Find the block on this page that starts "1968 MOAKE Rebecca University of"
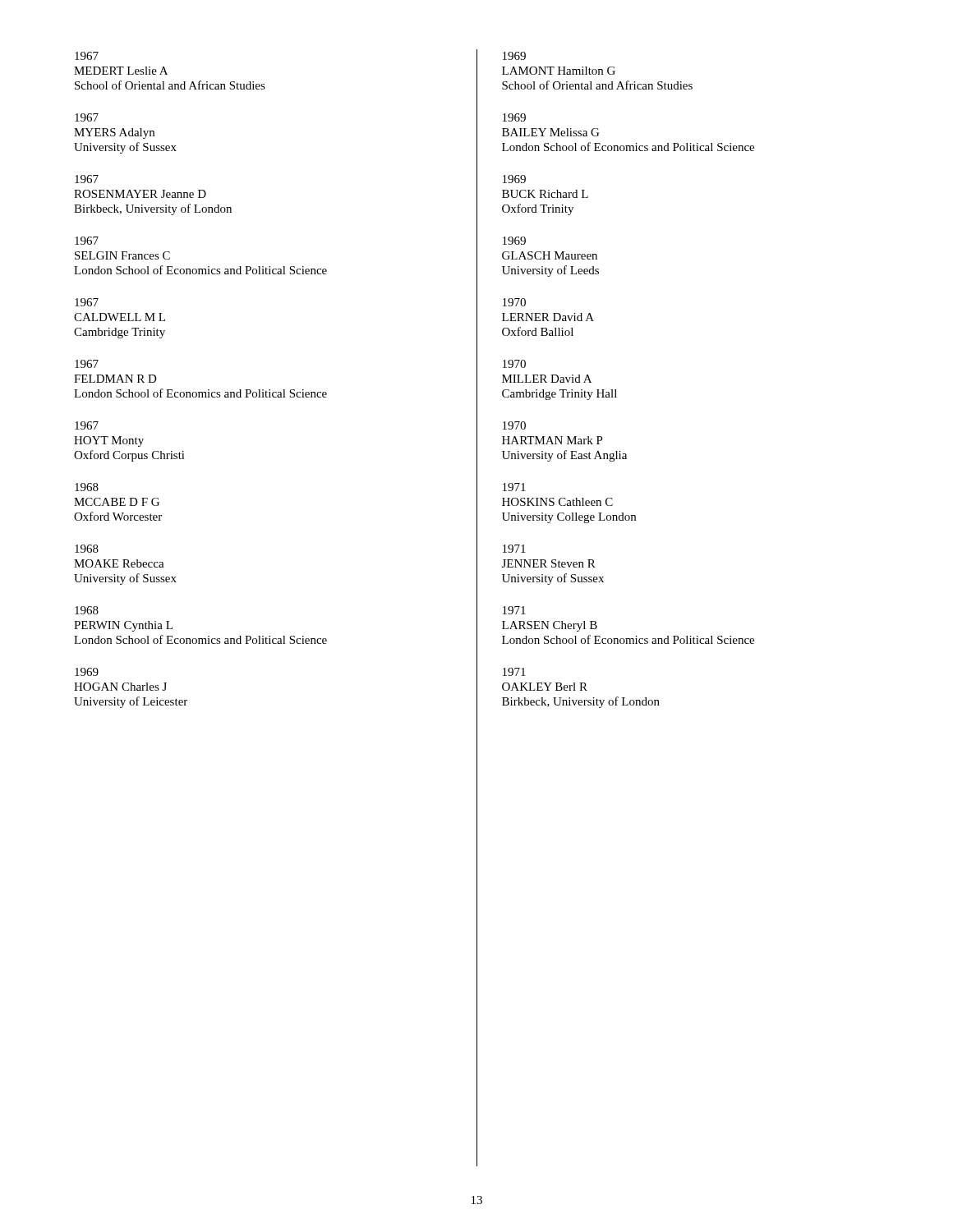This screenshot has width=953, height=1232. 87,549
